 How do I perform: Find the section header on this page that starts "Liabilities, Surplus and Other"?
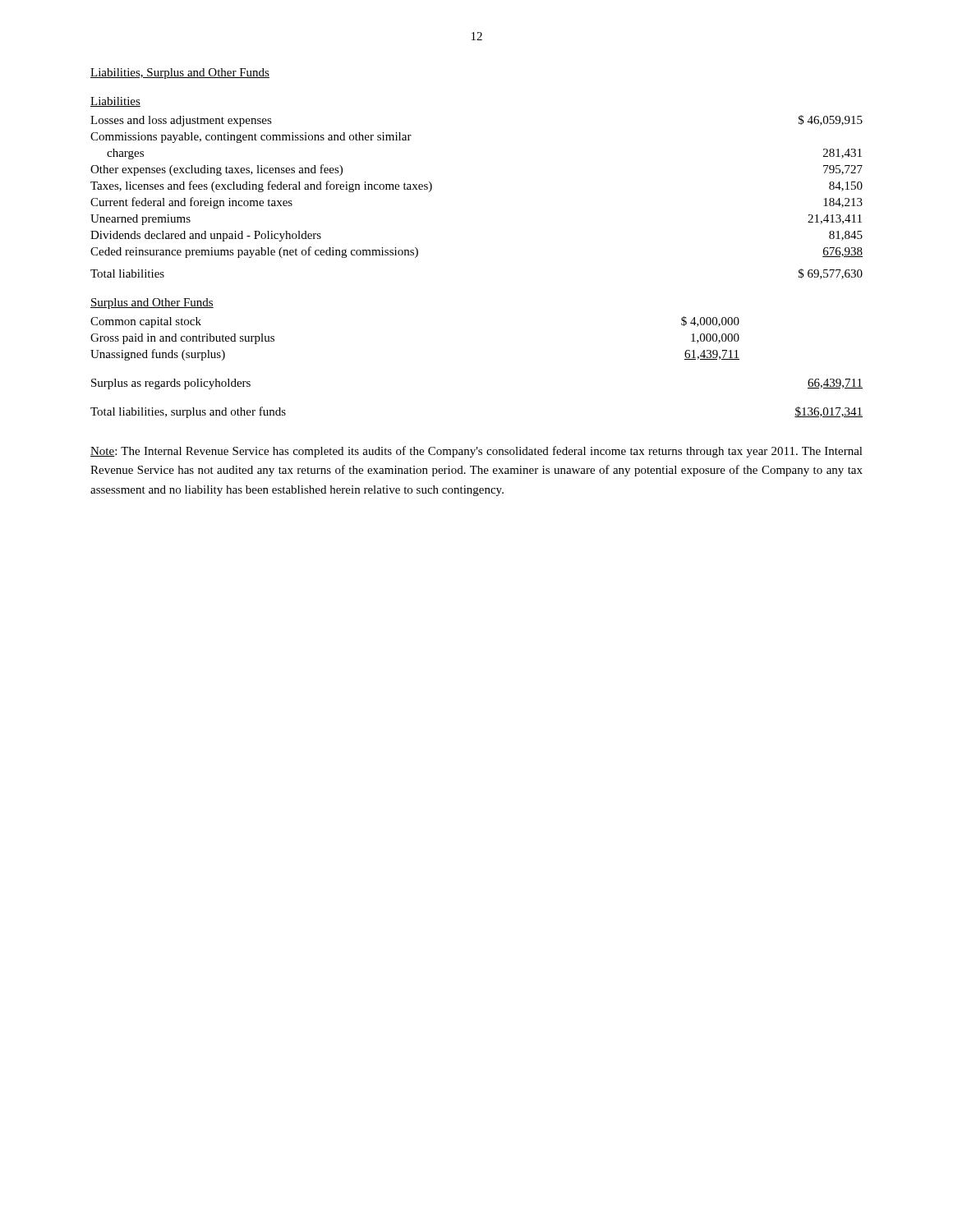point(180,72)
